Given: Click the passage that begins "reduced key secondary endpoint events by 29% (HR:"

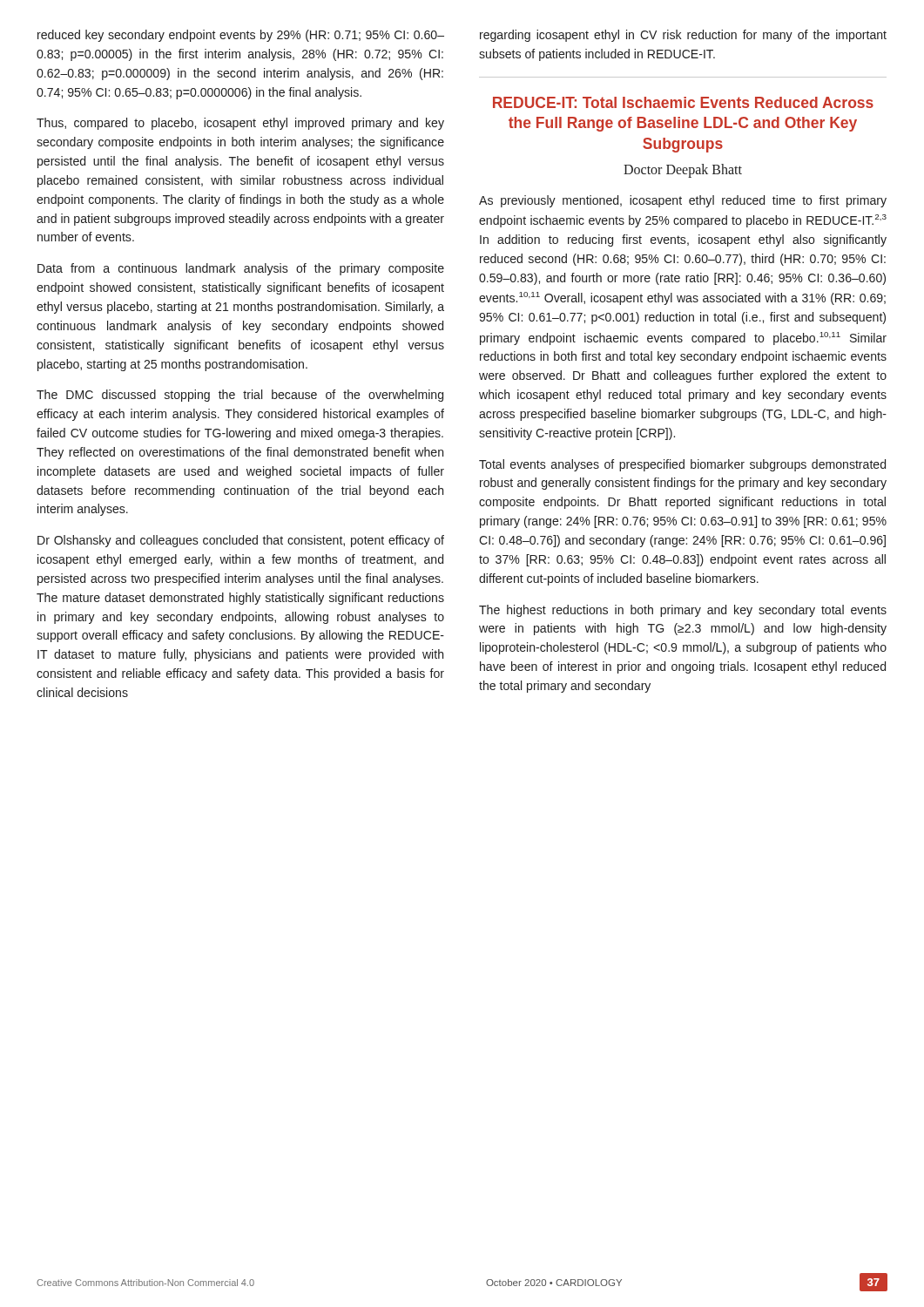Looking at the screenshot, I should [x=240, y=63].
